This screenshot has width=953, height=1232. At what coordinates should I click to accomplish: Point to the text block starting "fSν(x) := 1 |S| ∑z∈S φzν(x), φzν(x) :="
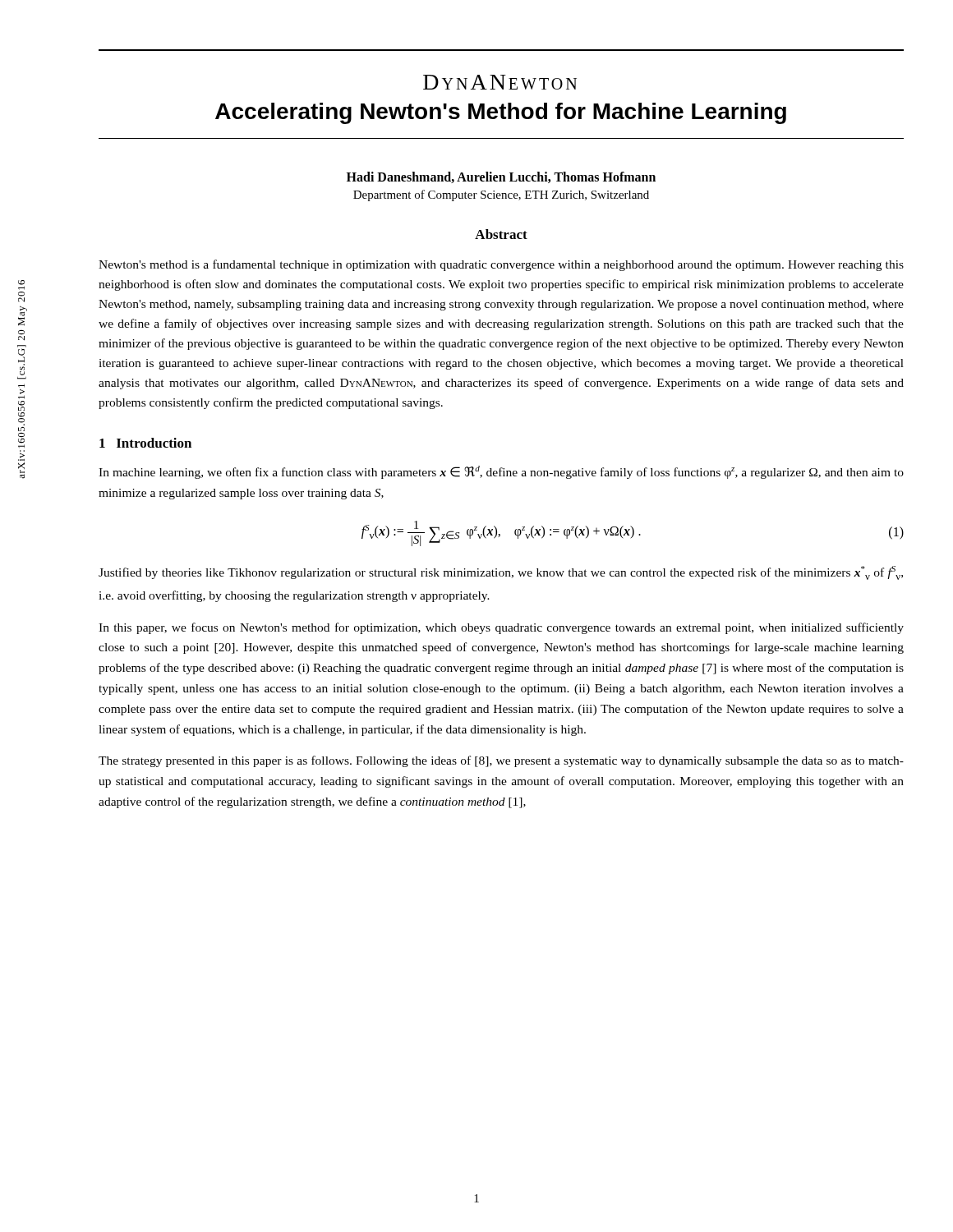point(632,533)
